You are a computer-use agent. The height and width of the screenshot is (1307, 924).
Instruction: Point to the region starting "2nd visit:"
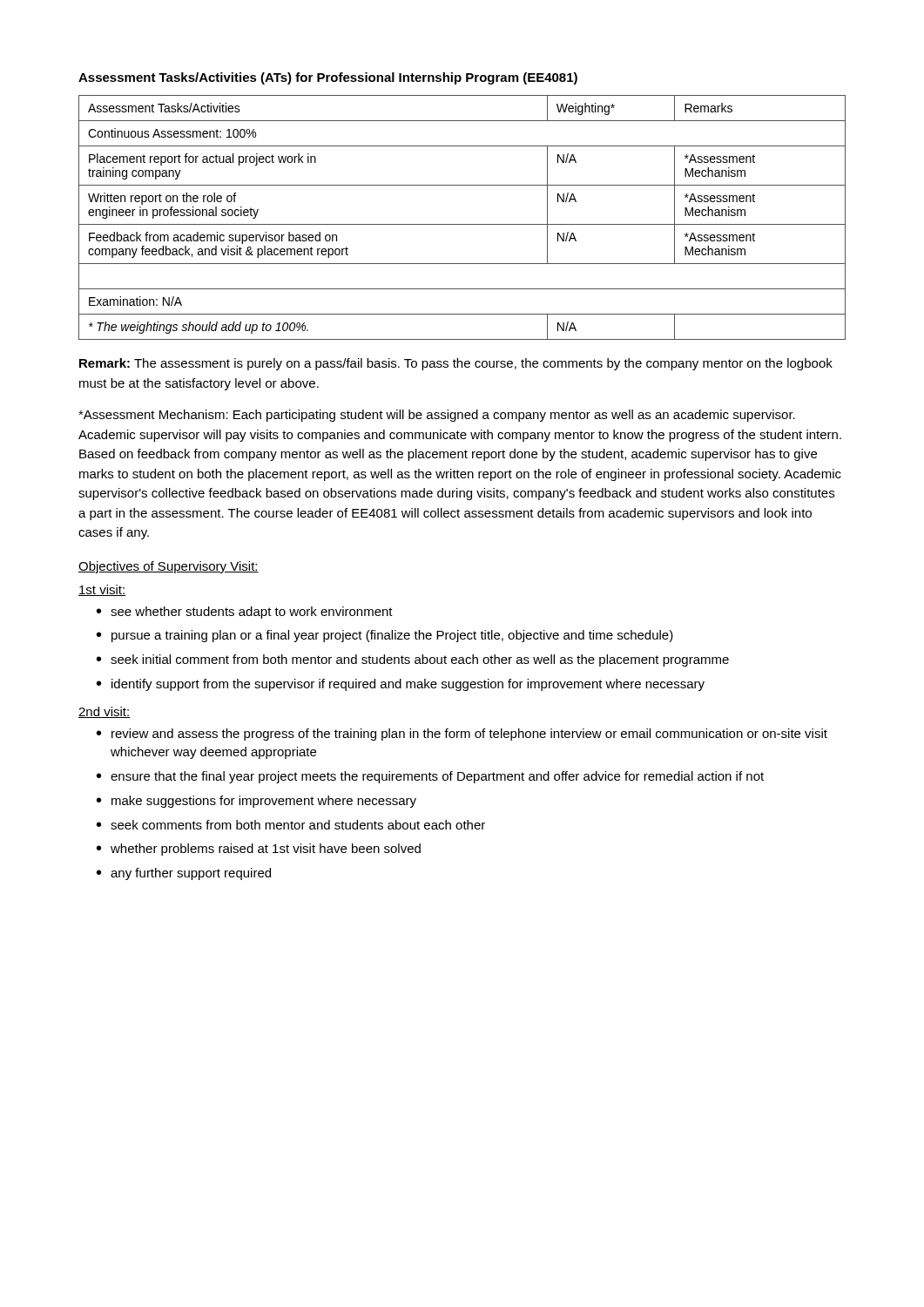(x=104, y=711)
